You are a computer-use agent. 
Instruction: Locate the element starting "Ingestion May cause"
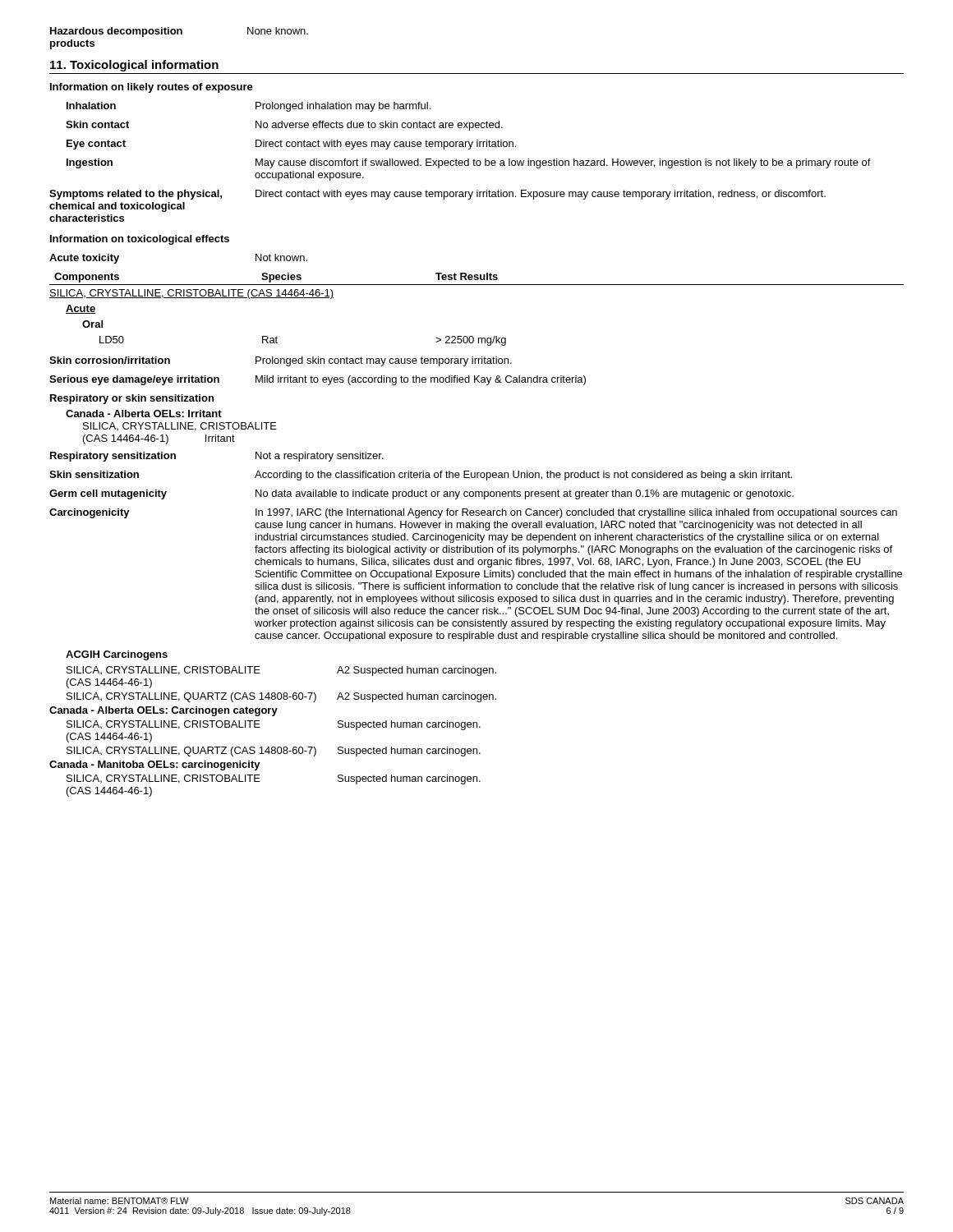tap(485, 168)
